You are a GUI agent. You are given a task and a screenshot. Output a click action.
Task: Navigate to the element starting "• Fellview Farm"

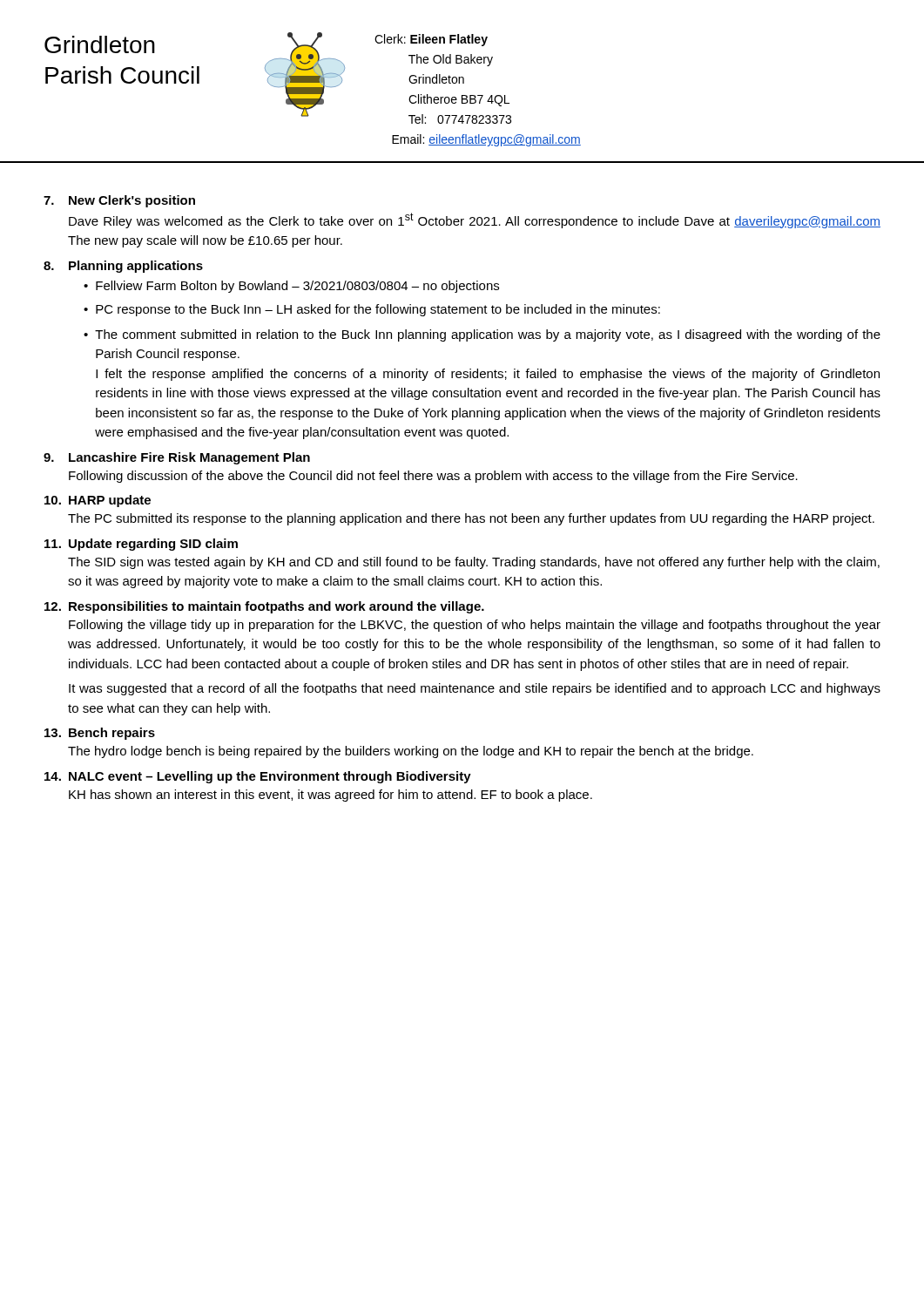point(292,286)
